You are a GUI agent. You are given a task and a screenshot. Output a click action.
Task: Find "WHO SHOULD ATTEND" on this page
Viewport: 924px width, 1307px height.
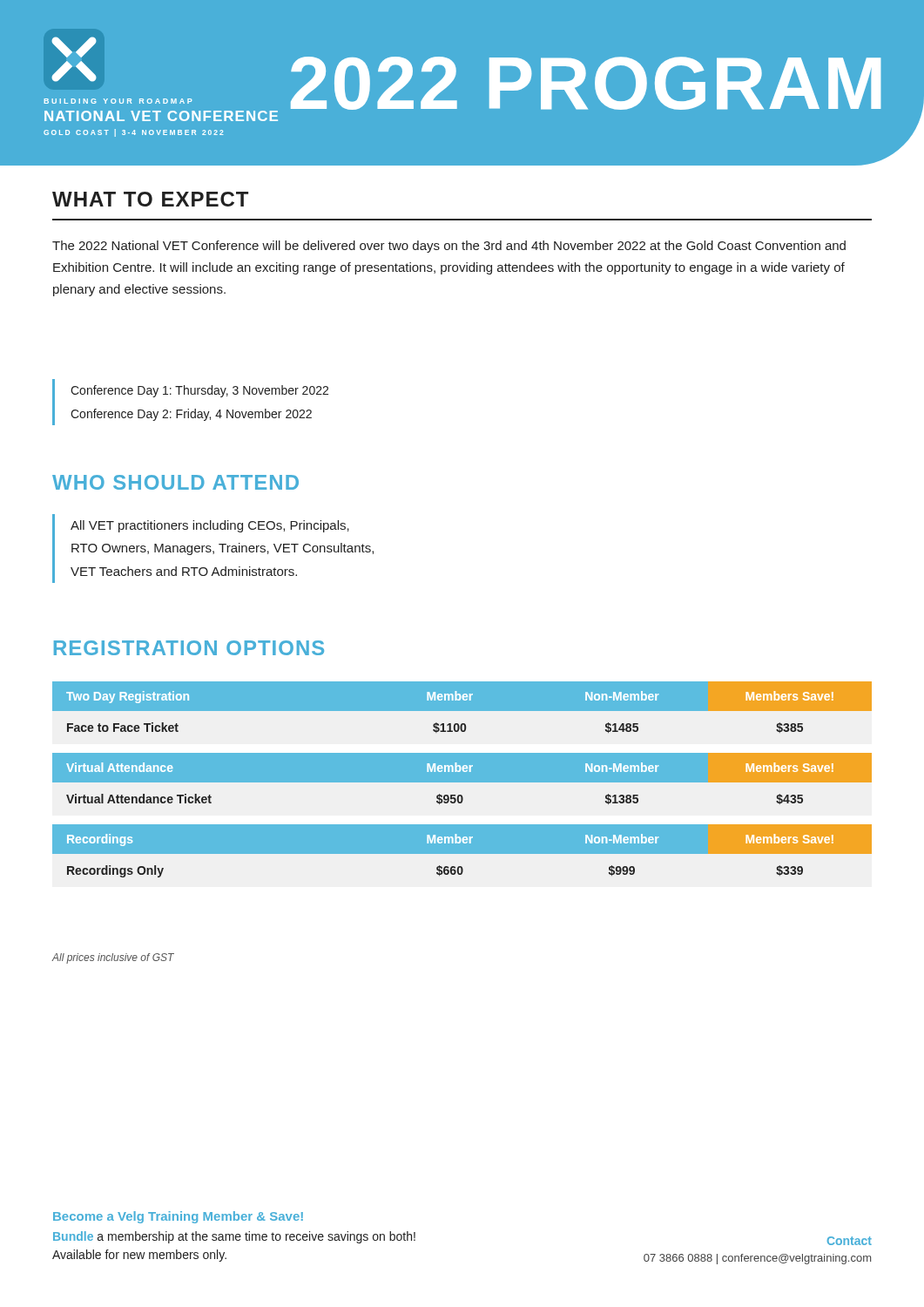[x=176, y=482]
